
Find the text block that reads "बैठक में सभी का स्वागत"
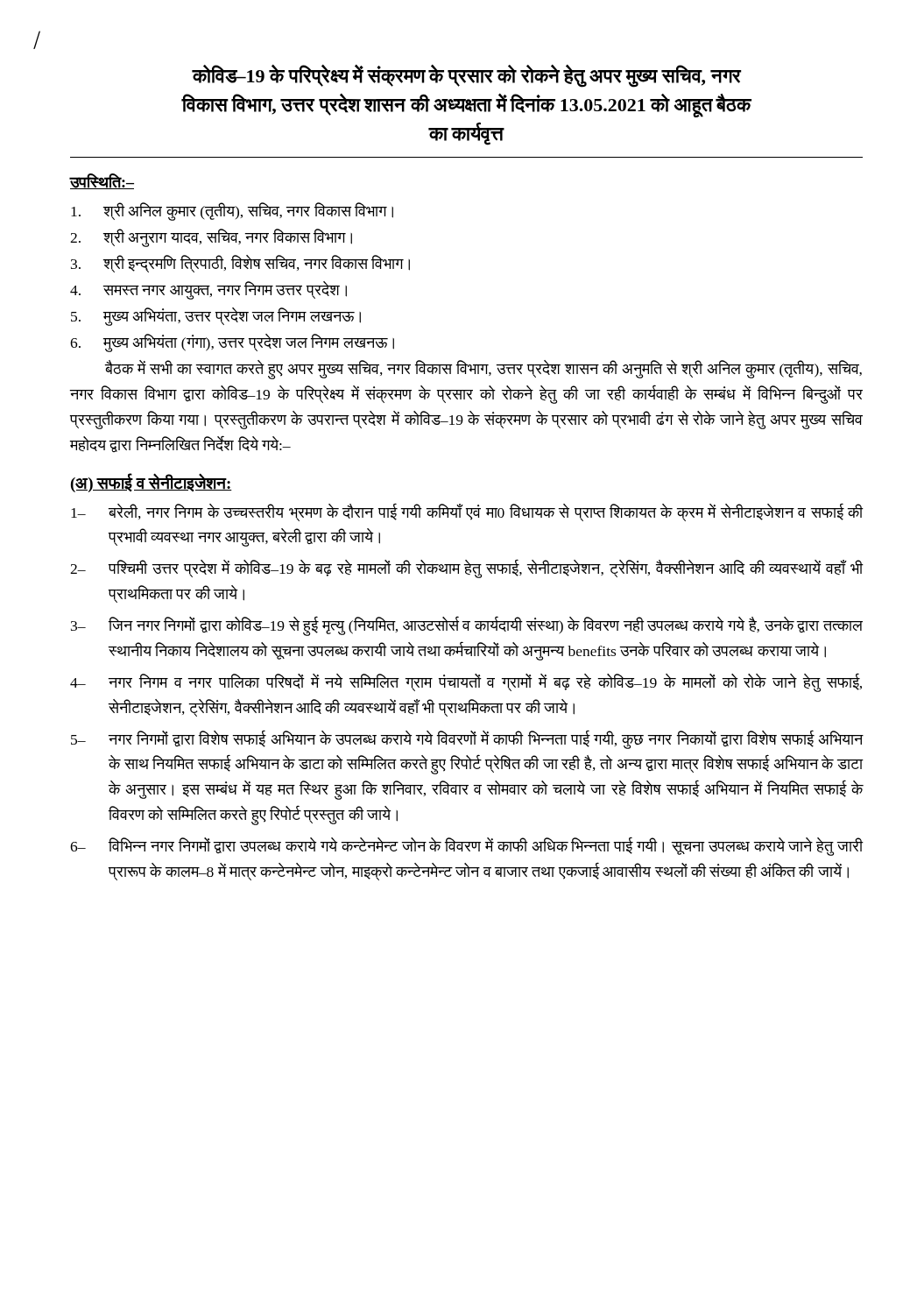(466, 407)
